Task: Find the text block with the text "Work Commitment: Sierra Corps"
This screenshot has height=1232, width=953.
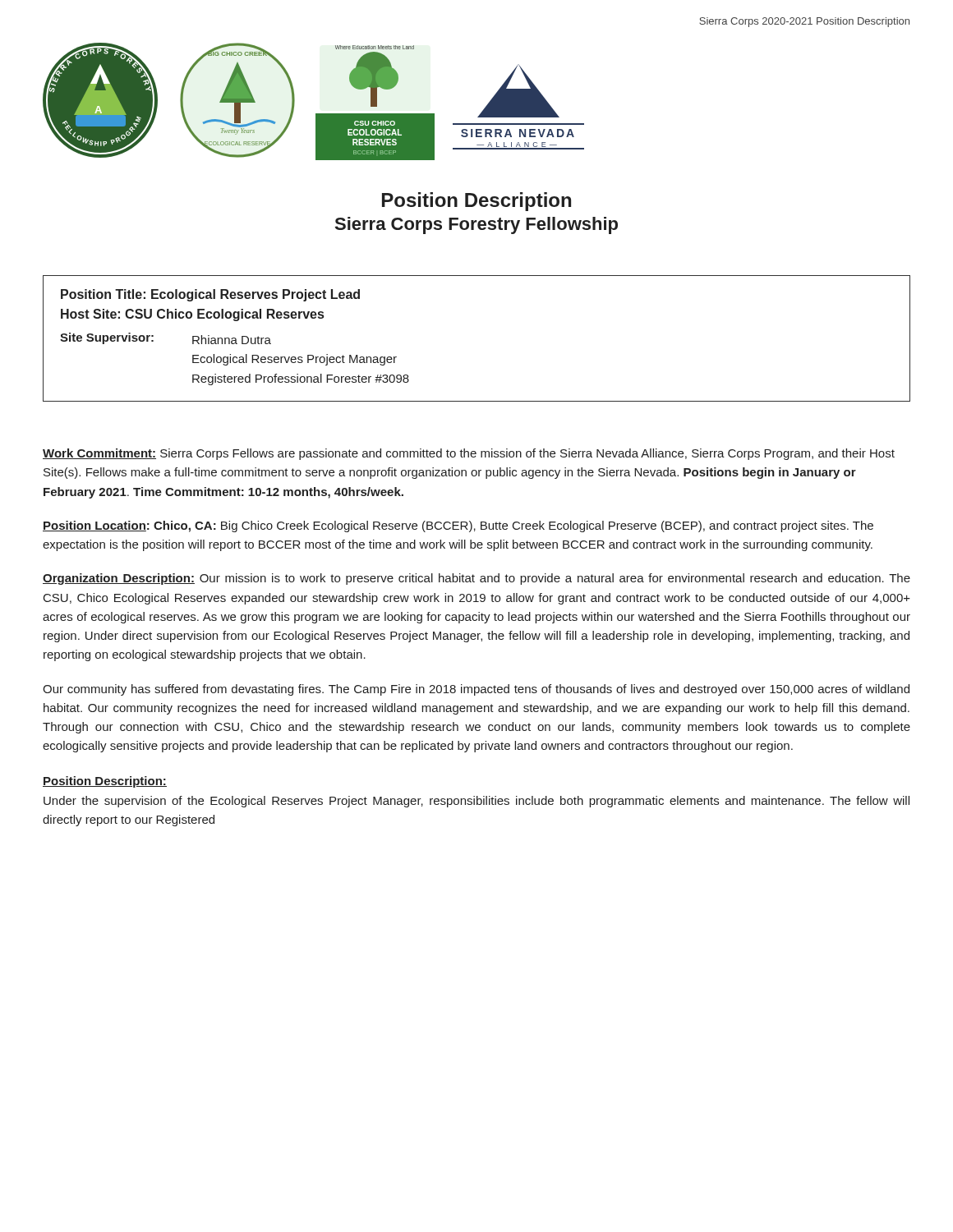Action: point(469,472)
